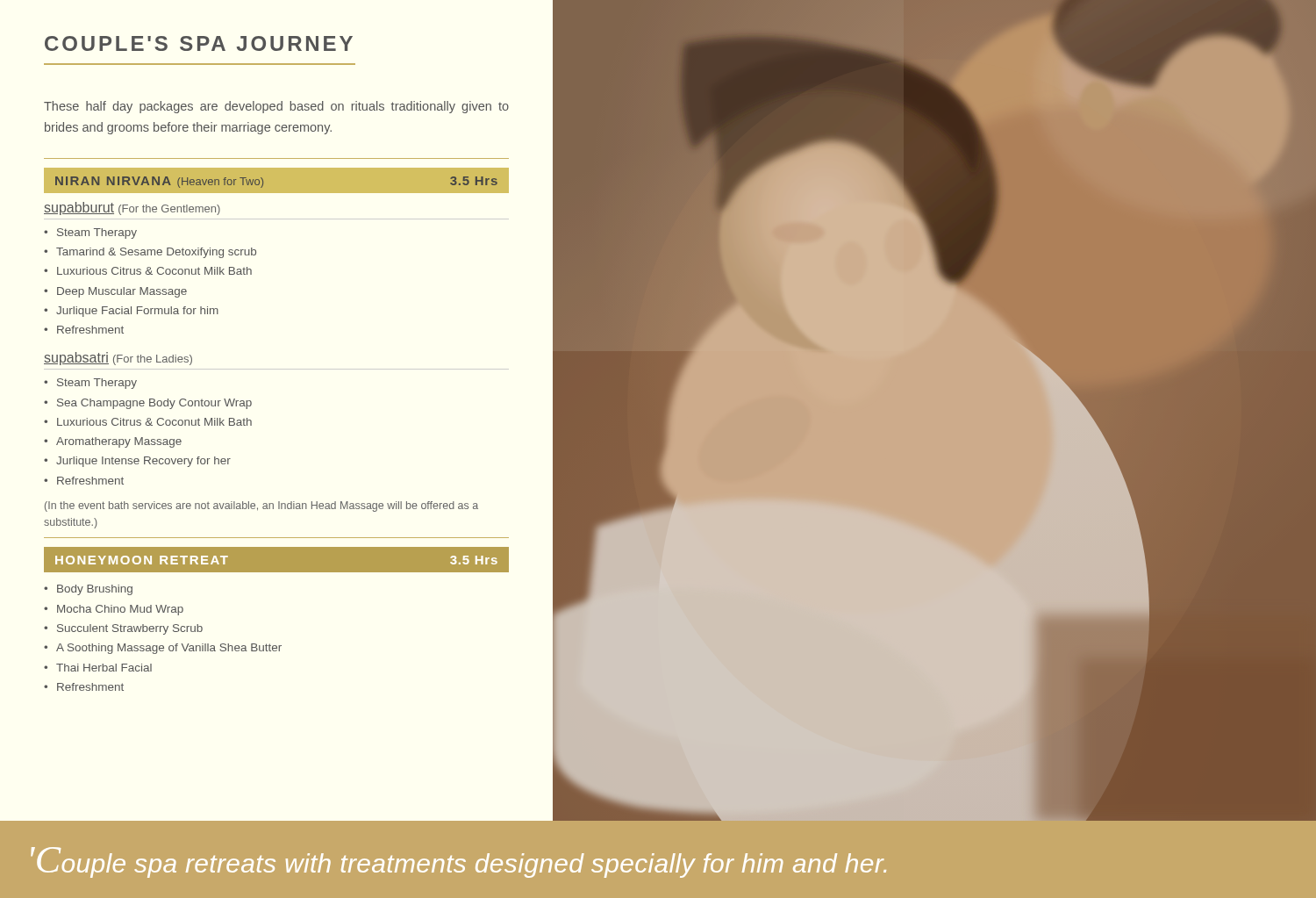Viewport: 1316px width, 898px height.
Task: Locate the text block that reads "(In the event bath services are not"
Action: coord(276,514)
